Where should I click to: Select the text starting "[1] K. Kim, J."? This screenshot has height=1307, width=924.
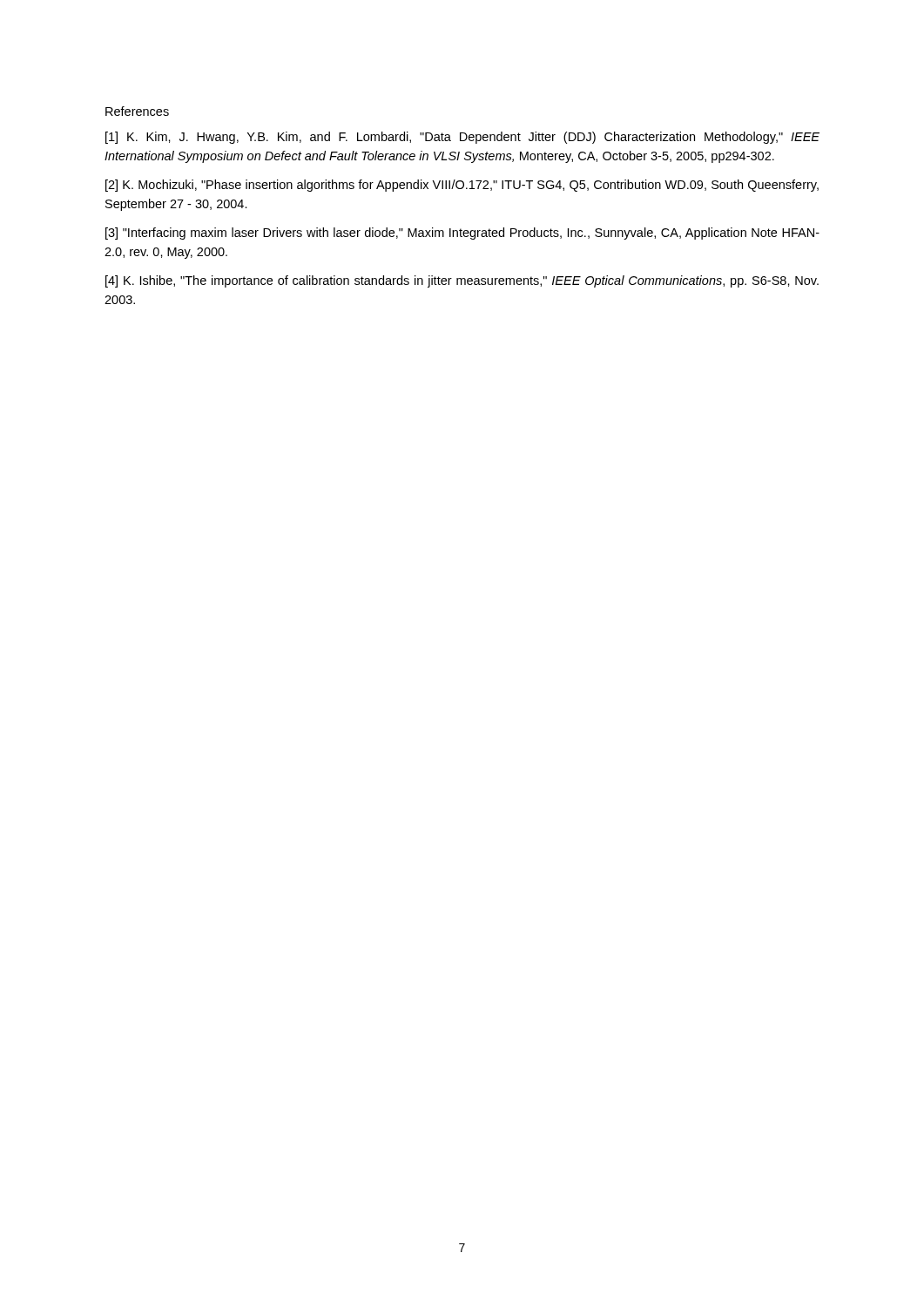pos(462,147)
